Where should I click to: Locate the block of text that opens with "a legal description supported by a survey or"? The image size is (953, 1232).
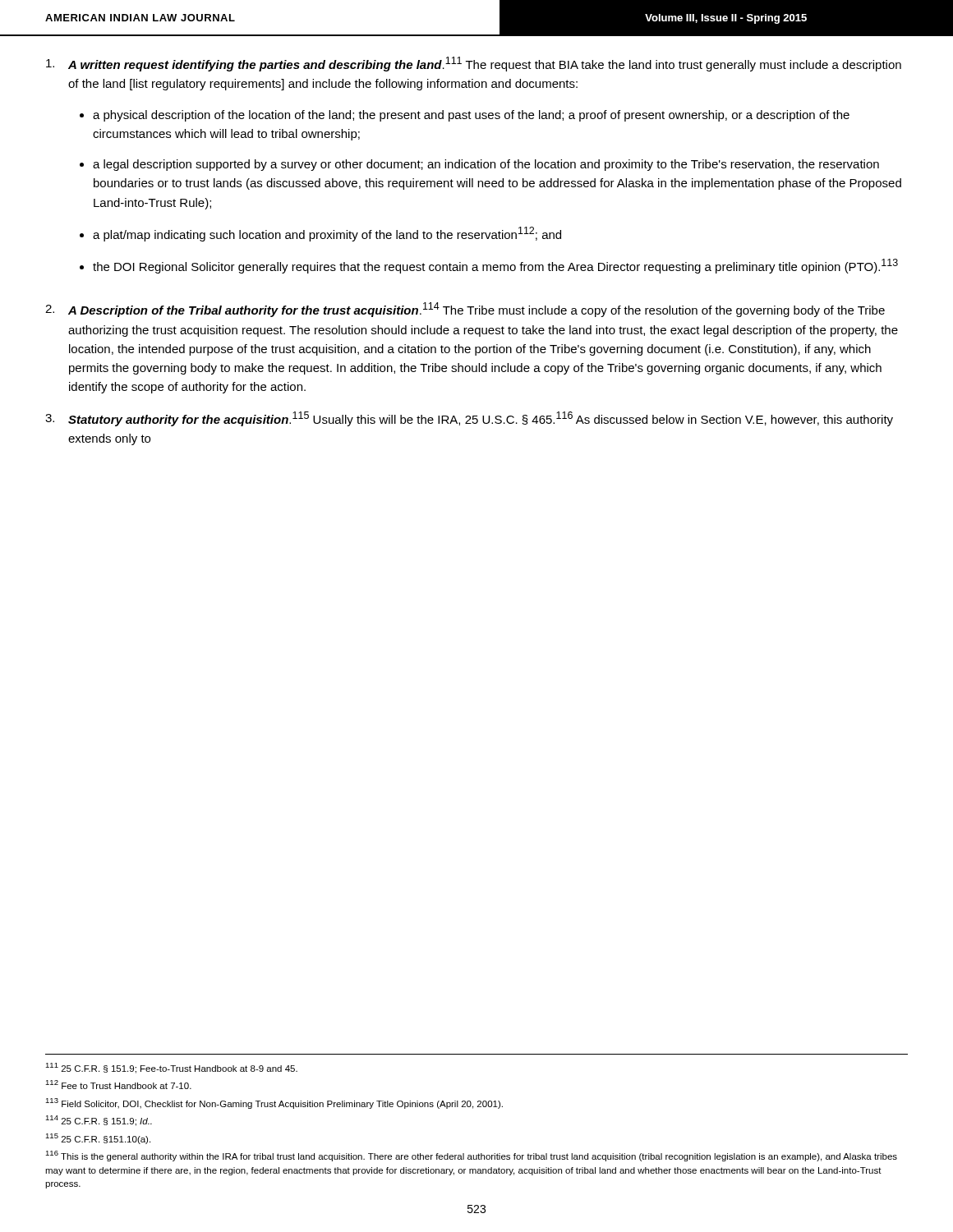(x=497, y=183)
